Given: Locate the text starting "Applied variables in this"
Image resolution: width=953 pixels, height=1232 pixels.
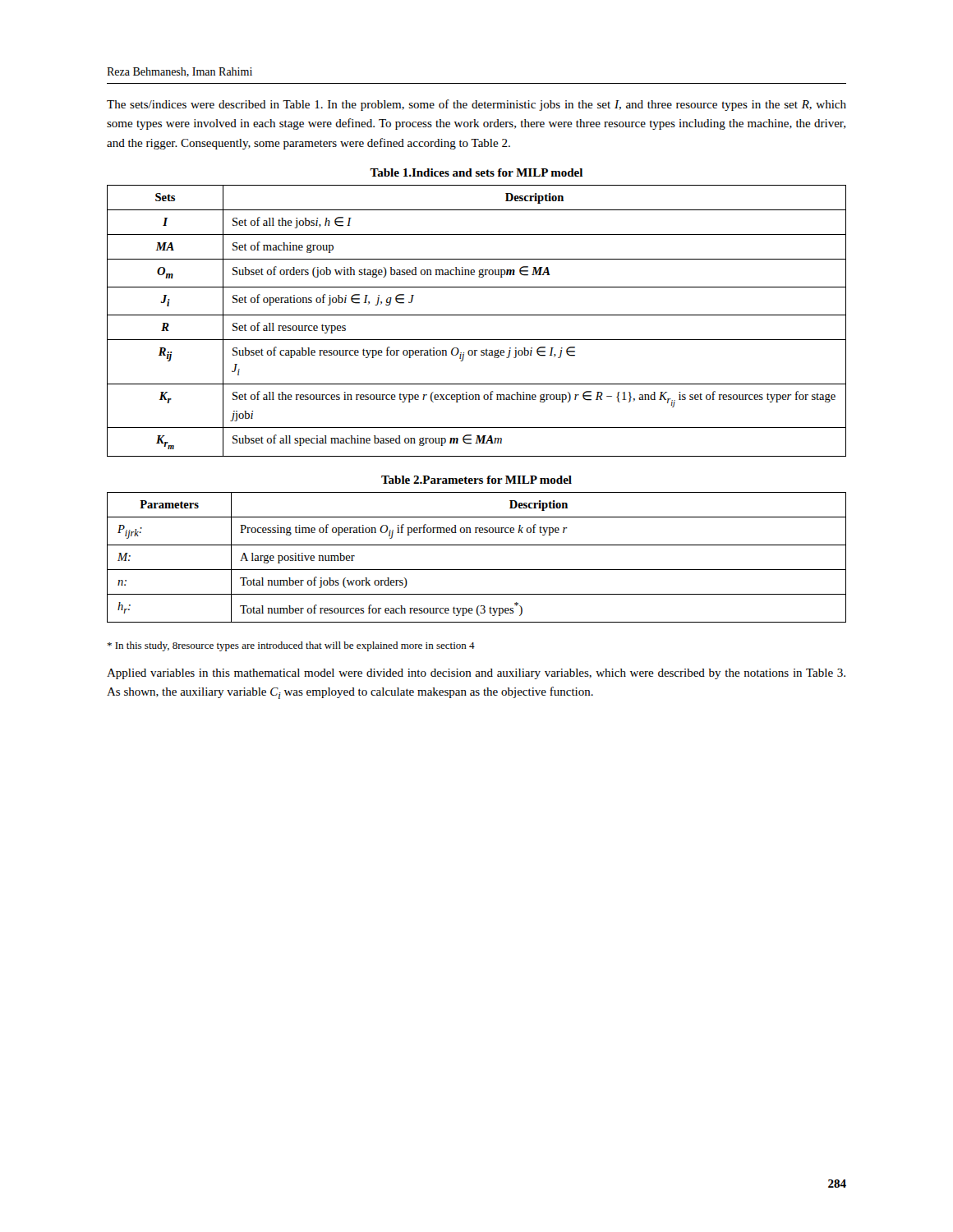Looking at the screenshot, I should [x=476, y=684].
